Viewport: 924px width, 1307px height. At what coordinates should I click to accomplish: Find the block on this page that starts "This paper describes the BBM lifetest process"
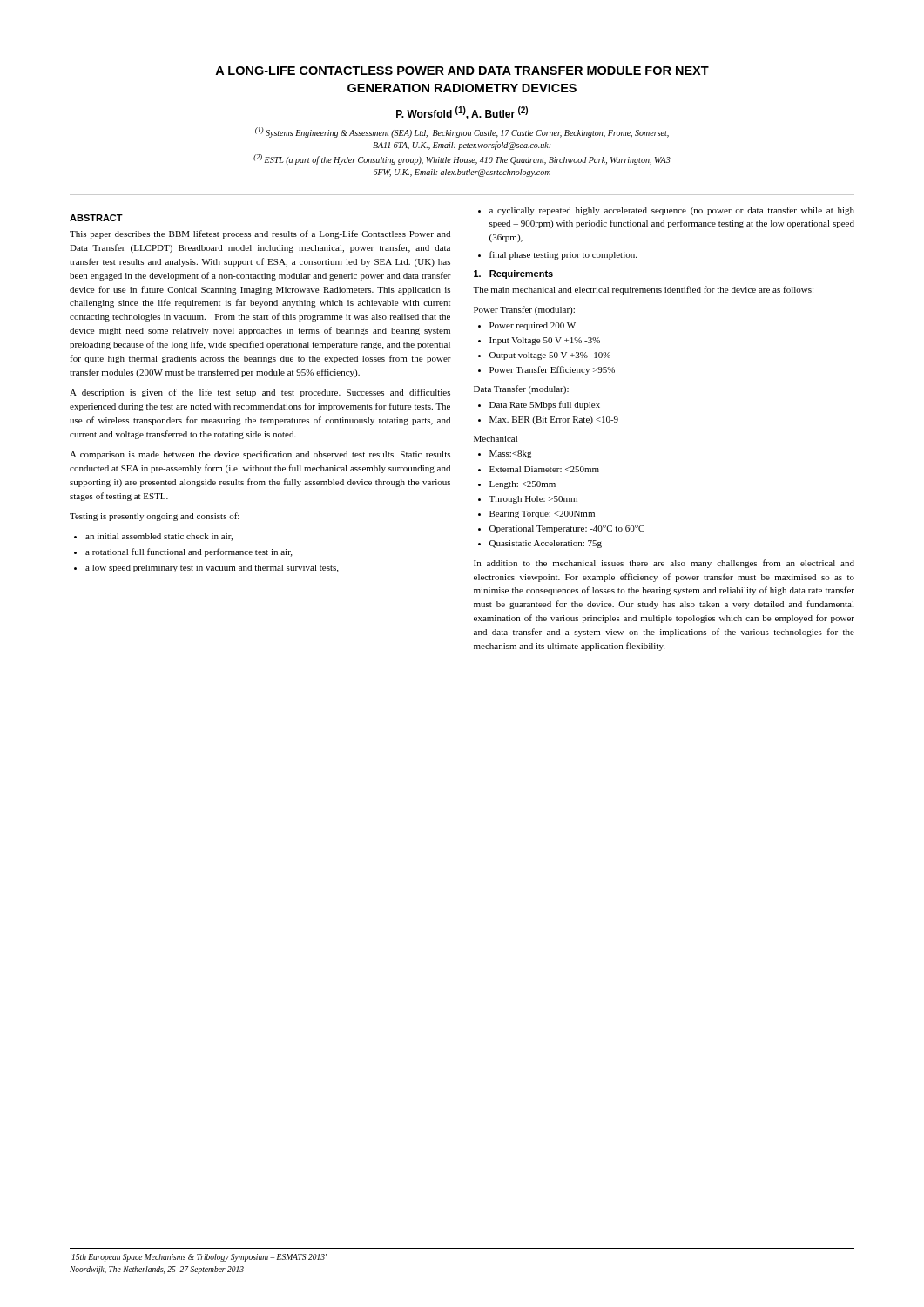tap(260, 304)
